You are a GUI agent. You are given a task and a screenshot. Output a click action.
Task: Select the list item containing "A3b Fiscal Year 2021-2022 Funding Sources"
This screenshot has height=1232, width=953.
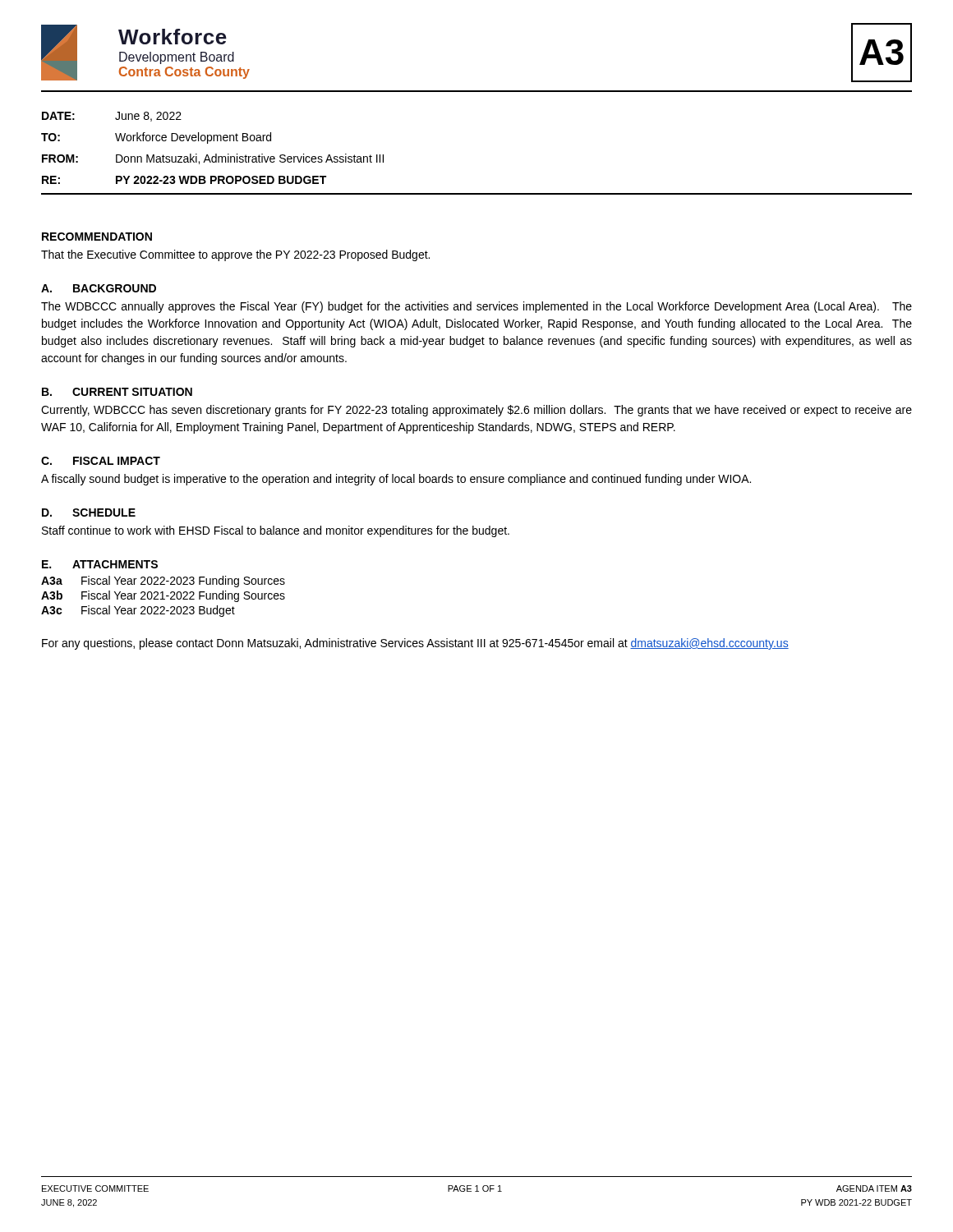click(x=163, y=595)
